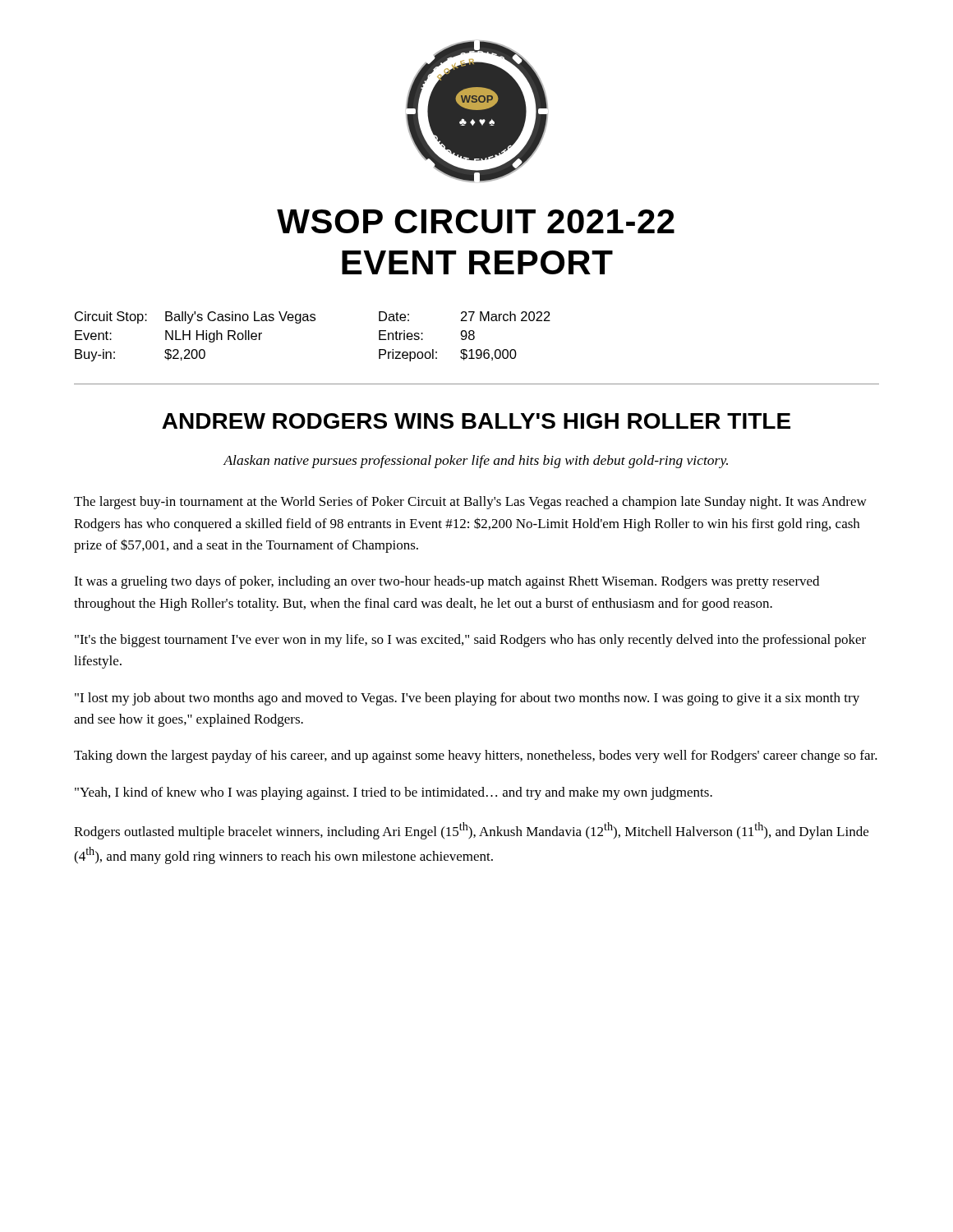
Task: Locate the element starting "The largest buy-in tournament at the World"
Action: pos(470,523)
